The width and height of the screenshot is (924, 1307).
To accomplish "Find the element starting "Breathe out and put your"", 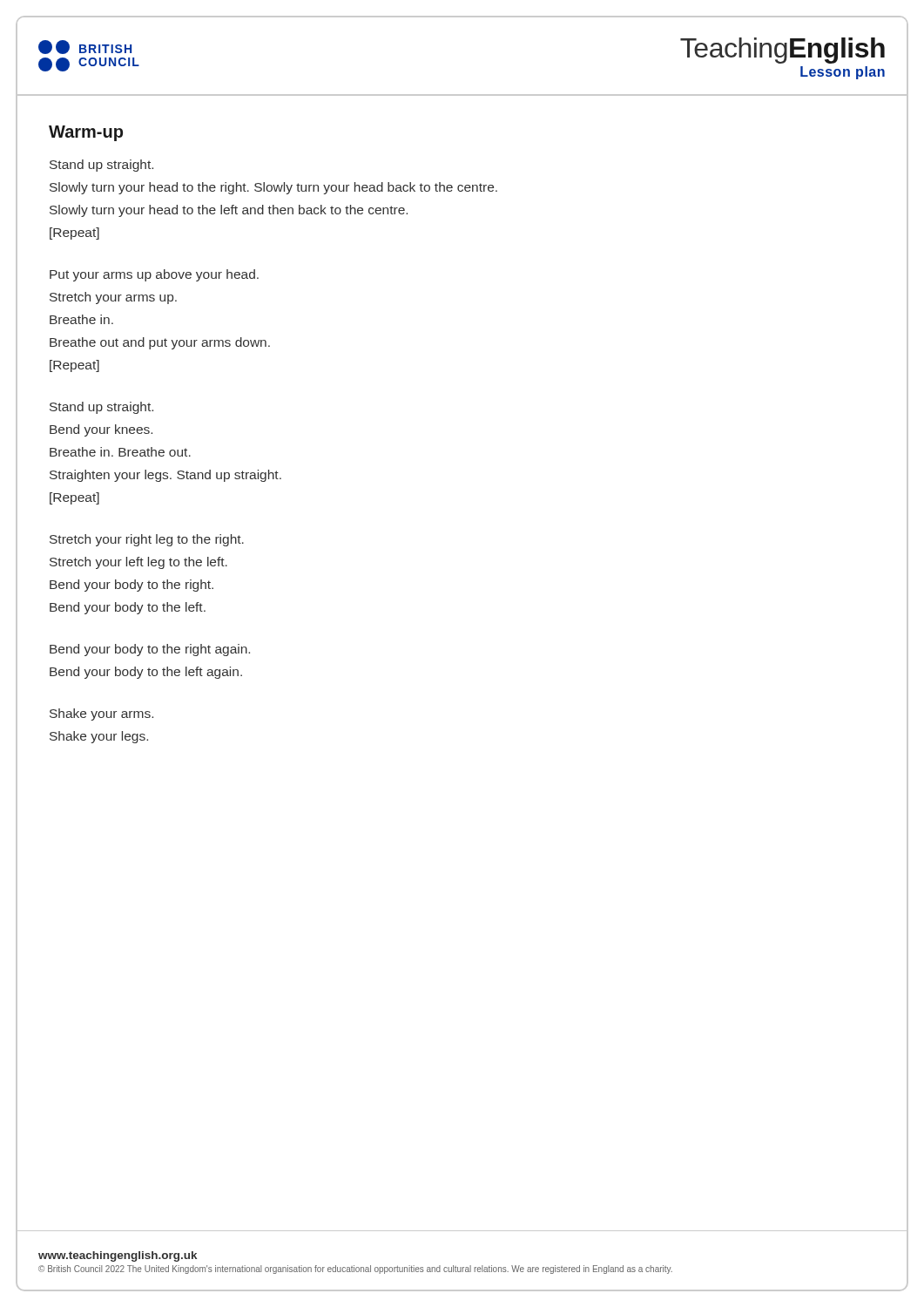I will click(x=160, y=343).
